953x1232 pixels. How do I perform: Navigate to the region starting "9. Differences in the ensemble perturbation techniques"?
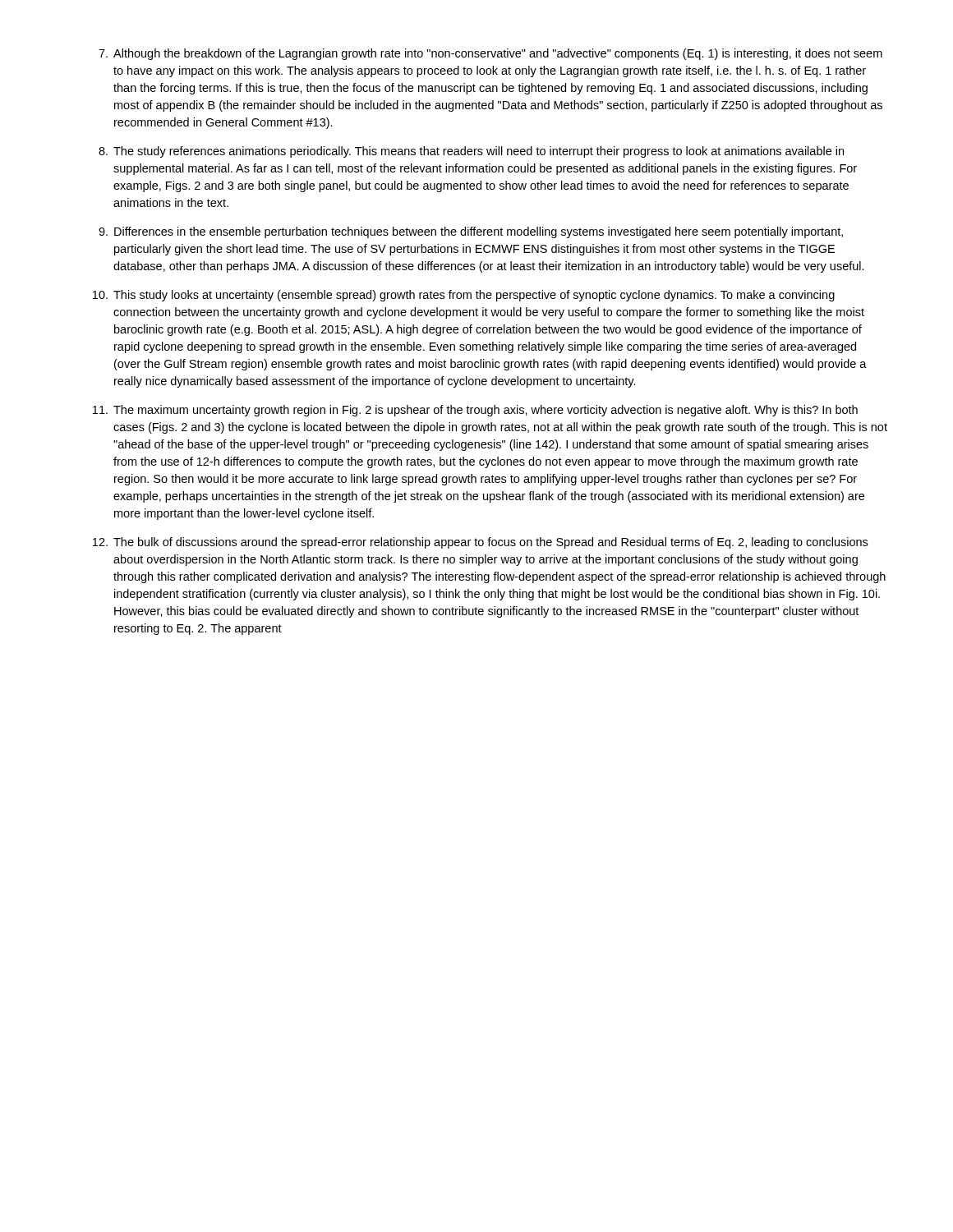pos(476,249)
